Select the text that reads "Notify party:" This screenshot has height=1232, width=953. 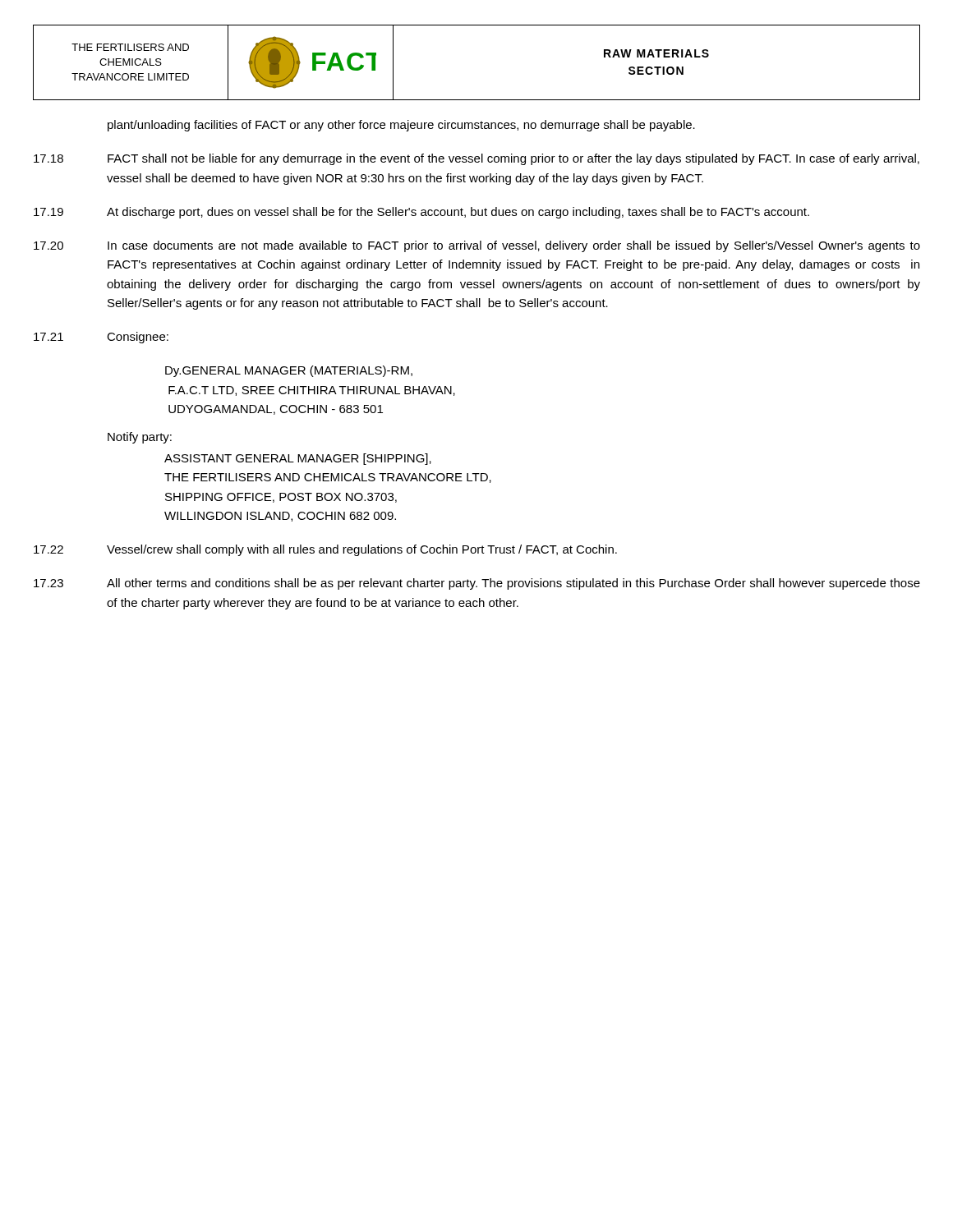140,437
